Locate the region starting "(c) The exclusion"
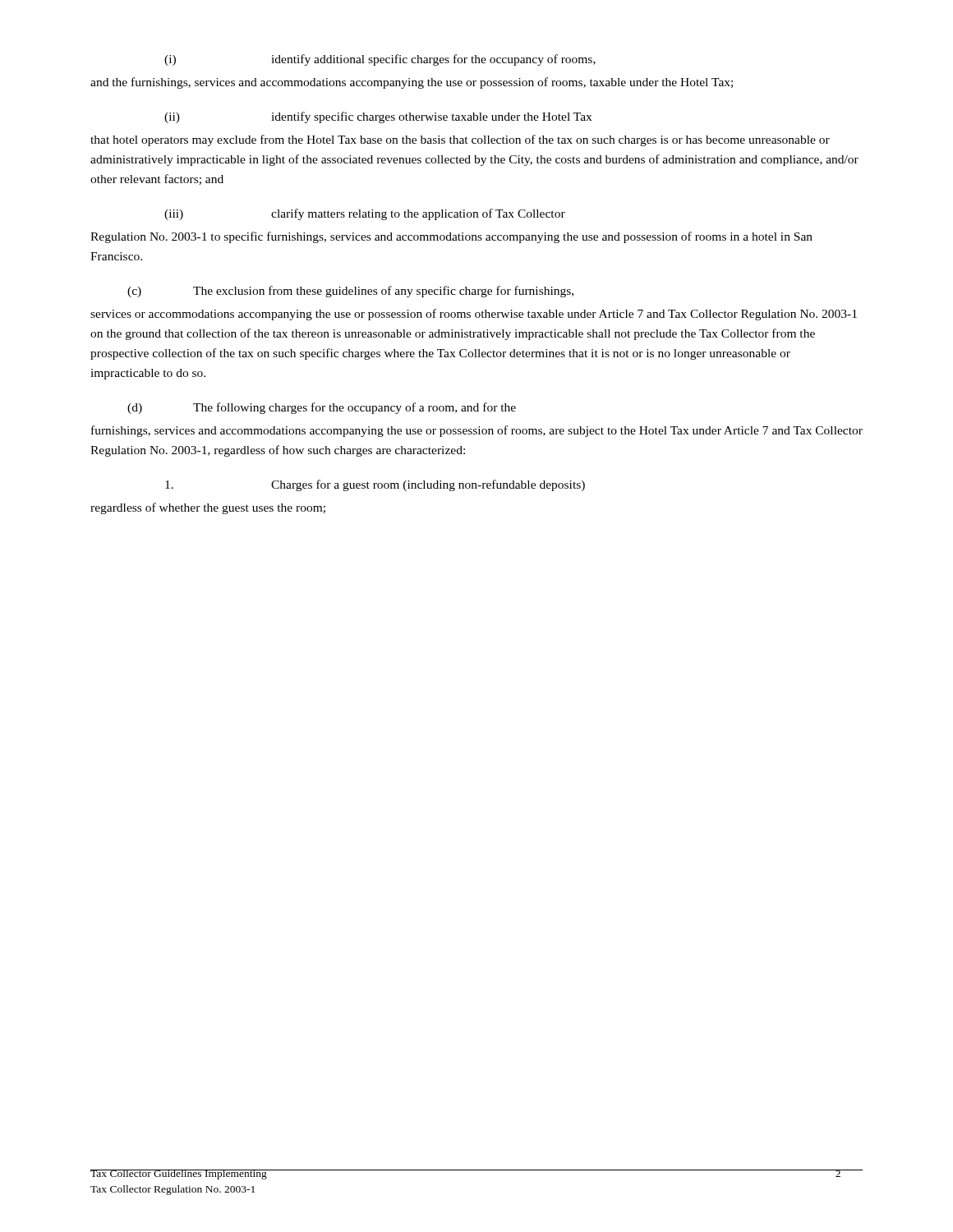 (476, 332)
